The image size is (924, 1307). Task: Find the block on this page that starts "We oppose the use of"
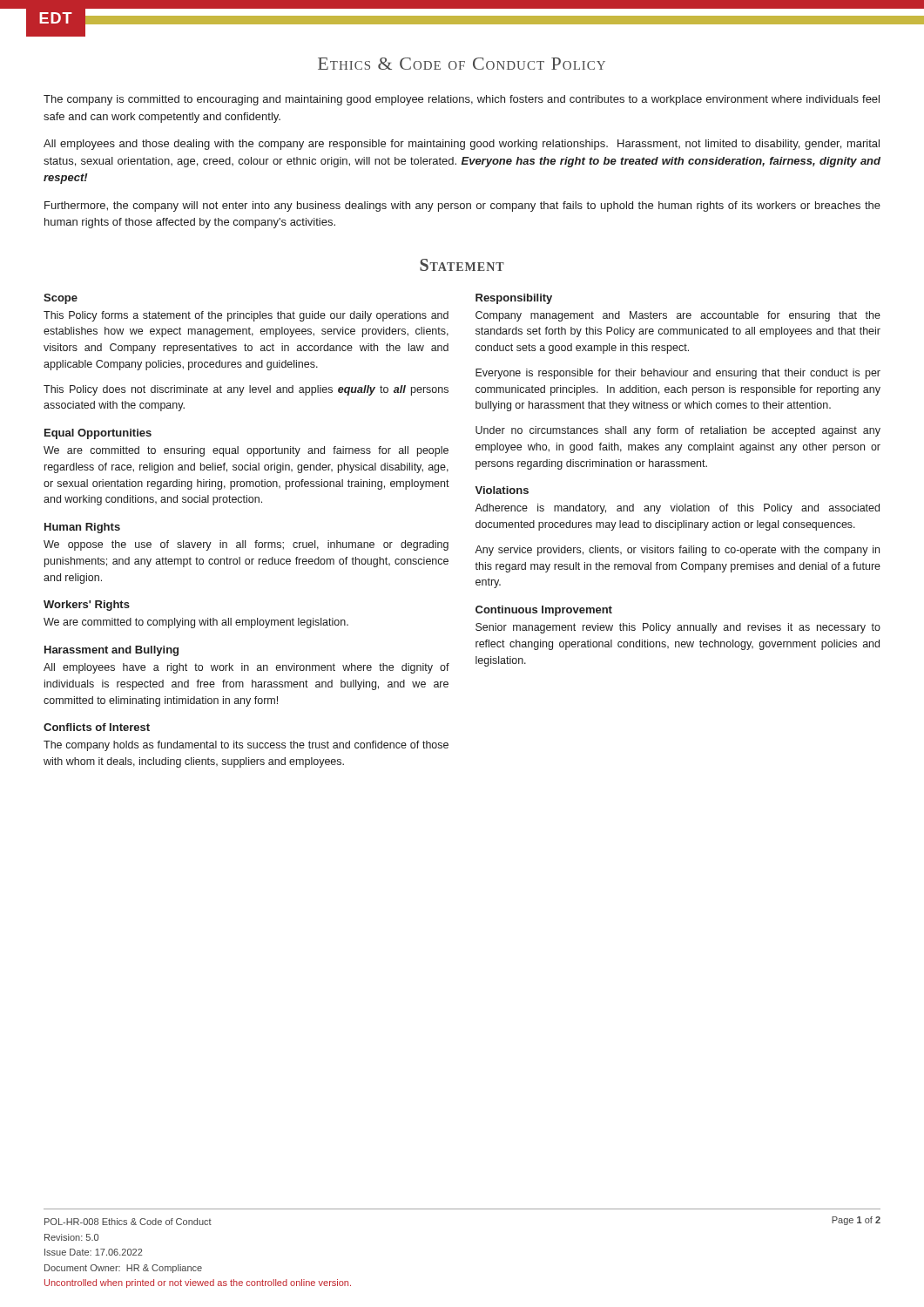point(246,561)
